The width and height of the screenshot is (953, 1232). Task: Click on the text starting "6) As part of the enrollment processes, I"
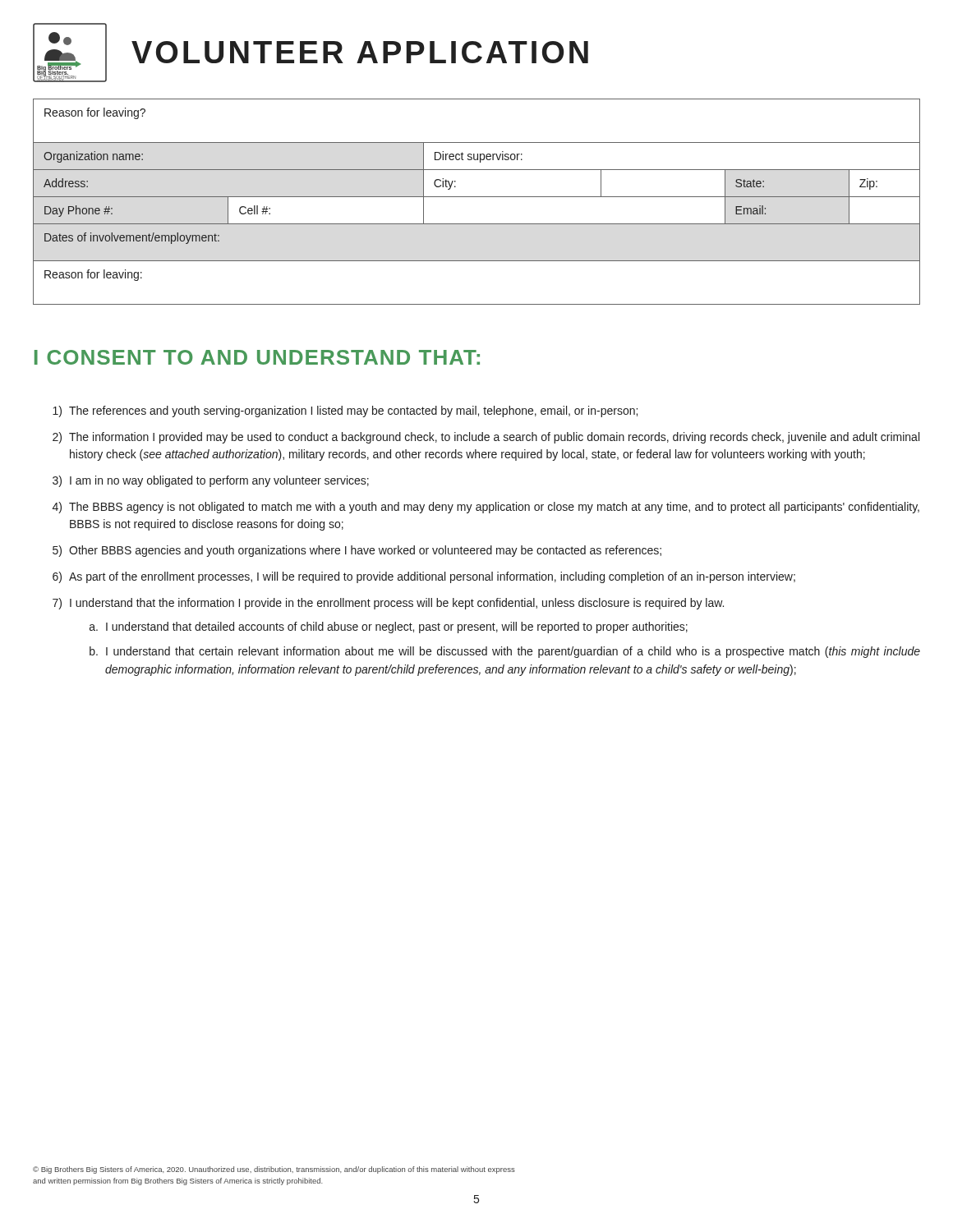pyautogui.click(x=476, y=577)
